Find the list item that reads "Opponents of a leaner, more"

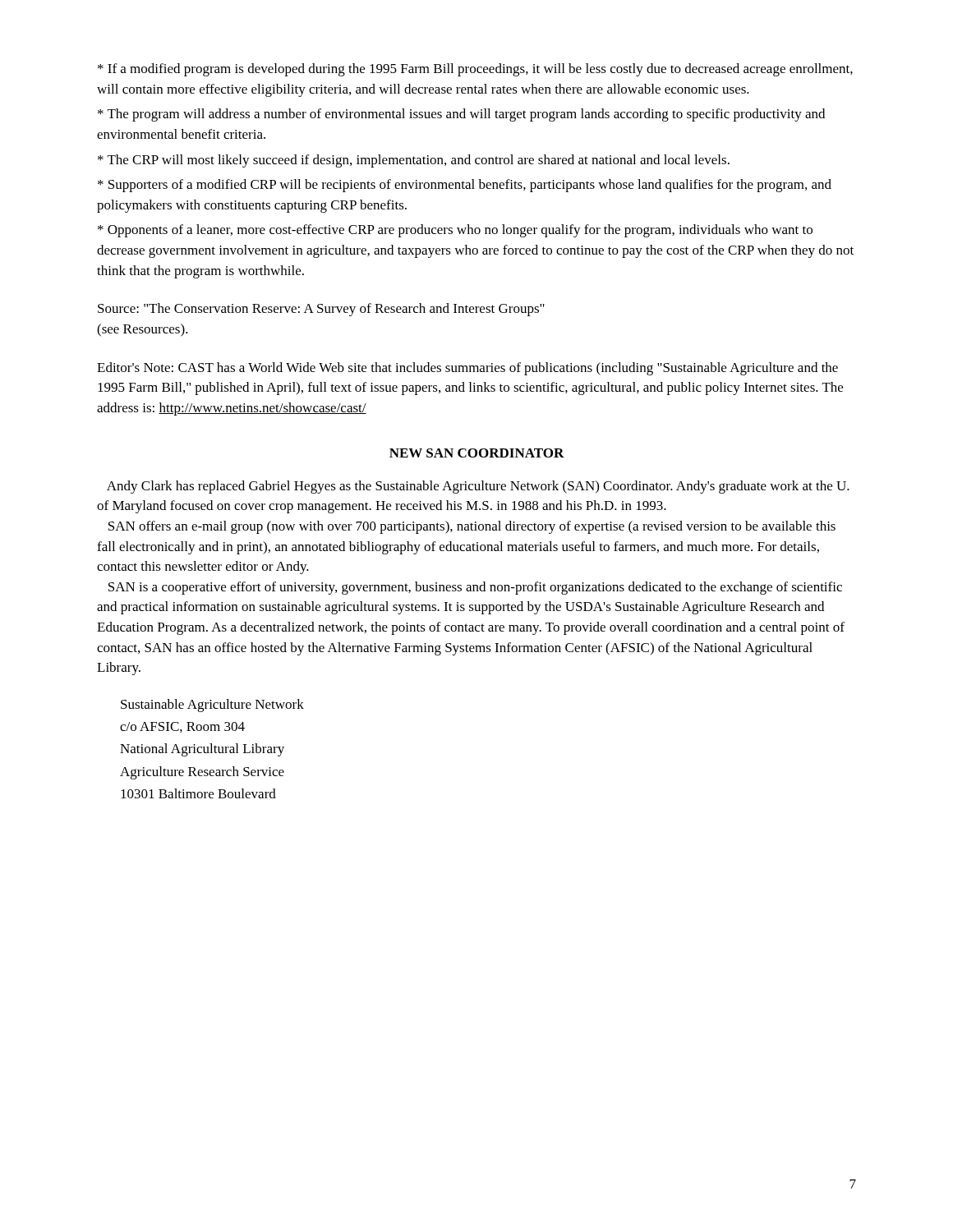pos(475,250)
